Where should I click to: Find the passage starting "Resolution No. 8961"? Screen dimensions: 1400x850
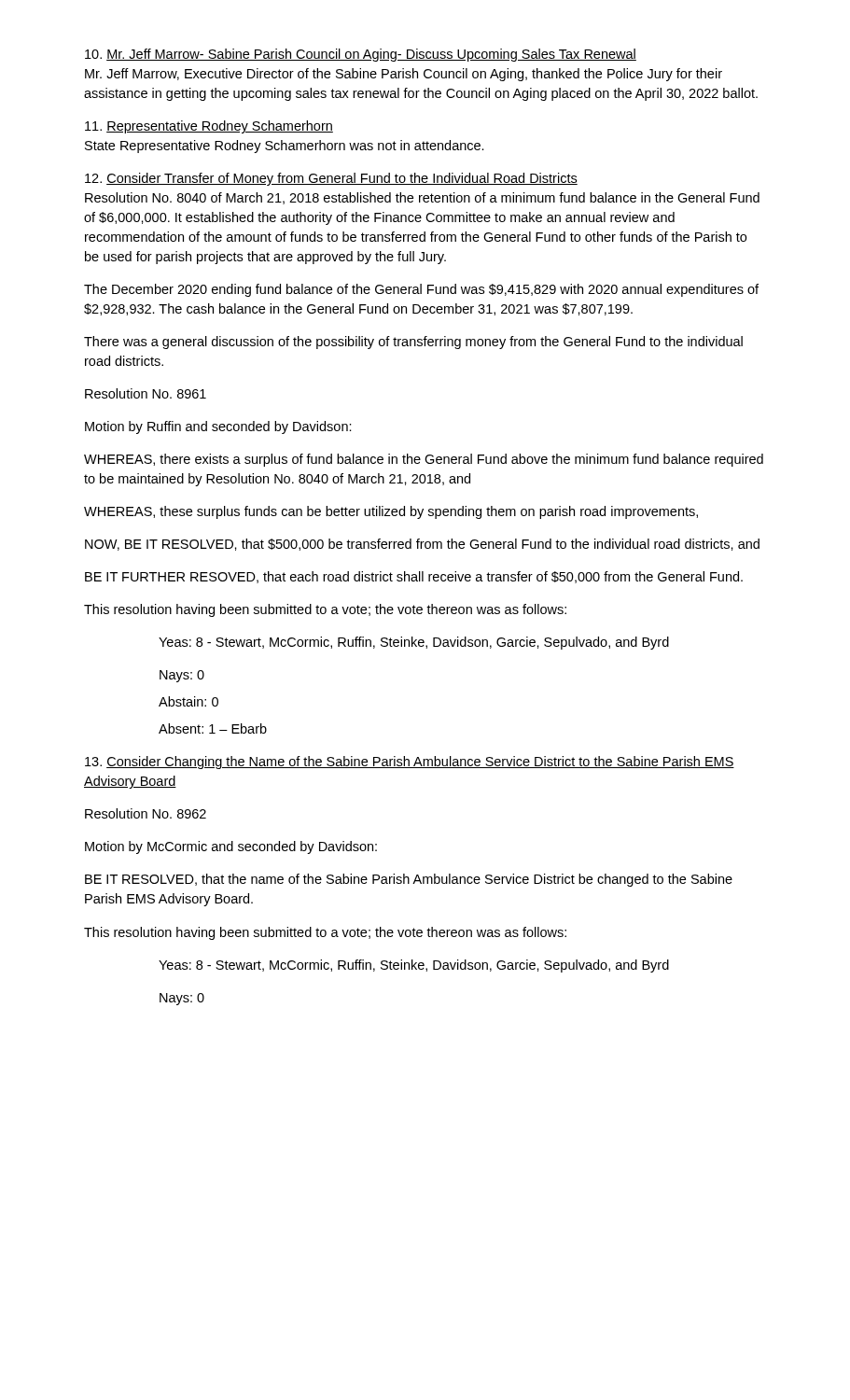pos(145,394)
